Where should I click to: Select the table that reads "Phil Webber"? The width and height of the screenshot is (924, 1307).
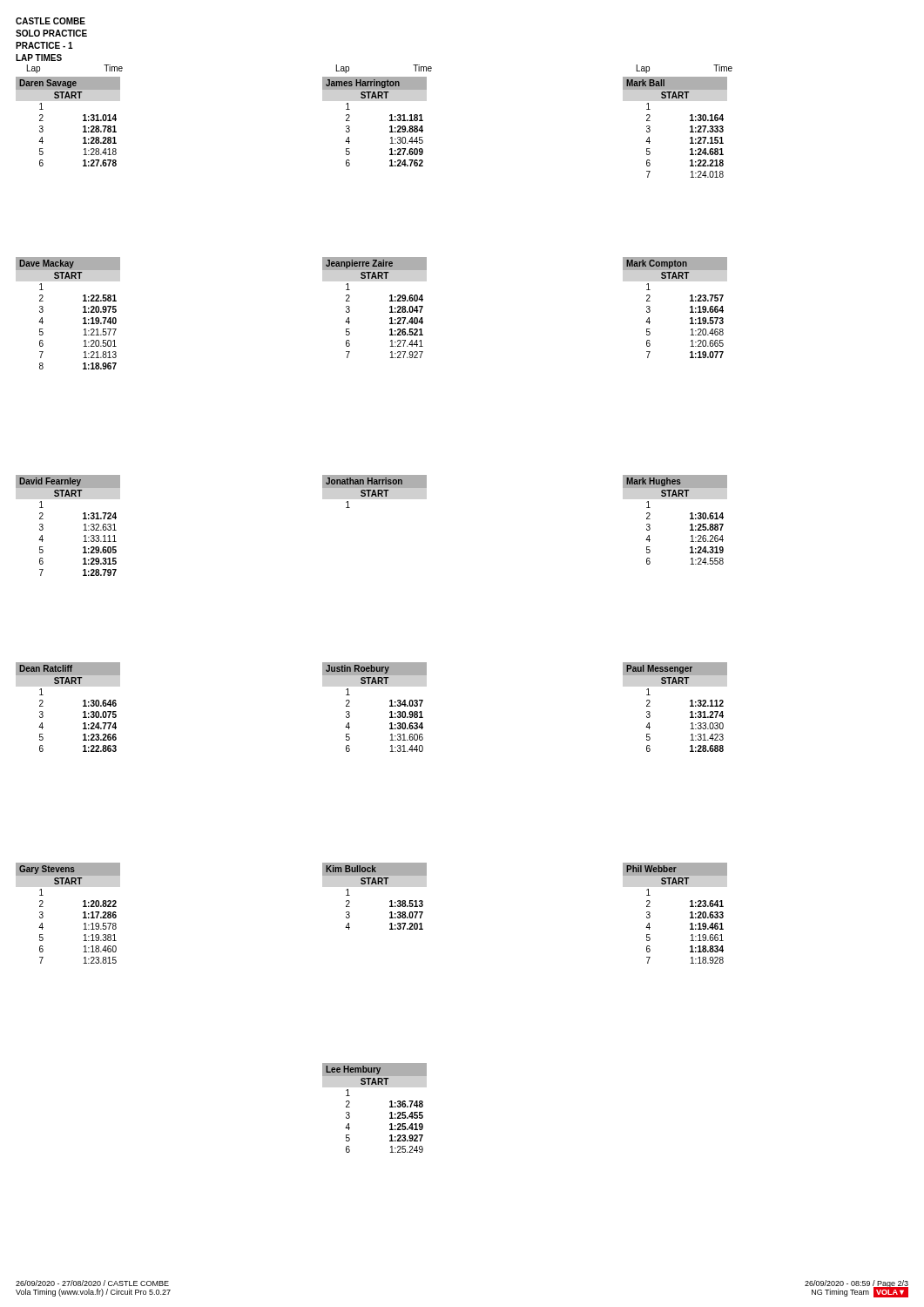point(675,914)
